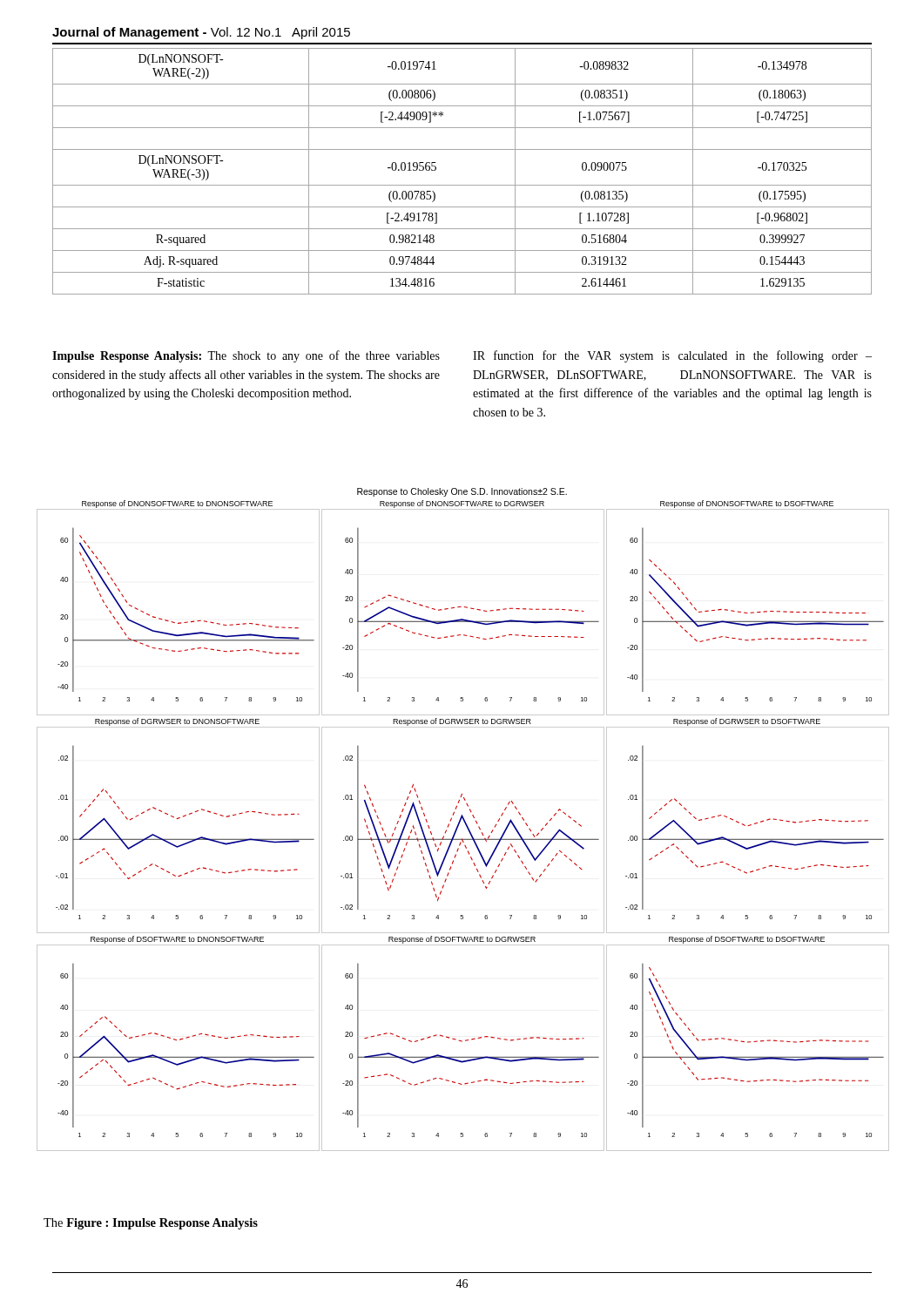Viewport: 924px width, 1307px height.
Task: Find the line chart
Action: coord(462,843)
